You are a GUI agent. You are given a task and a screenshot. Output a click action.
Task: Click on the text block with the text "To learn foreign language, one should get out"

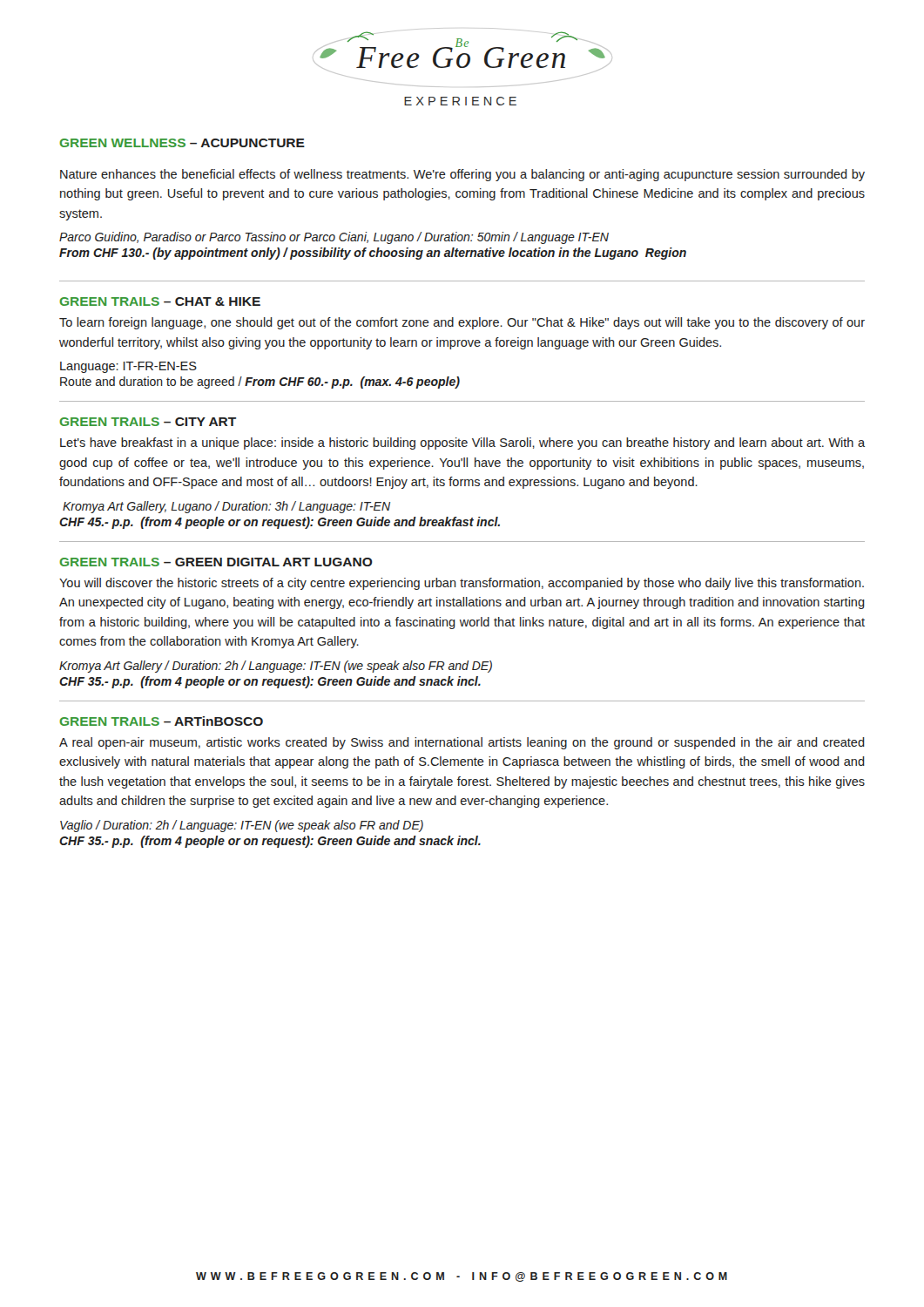pyautogui.click(x=462, y=333)
